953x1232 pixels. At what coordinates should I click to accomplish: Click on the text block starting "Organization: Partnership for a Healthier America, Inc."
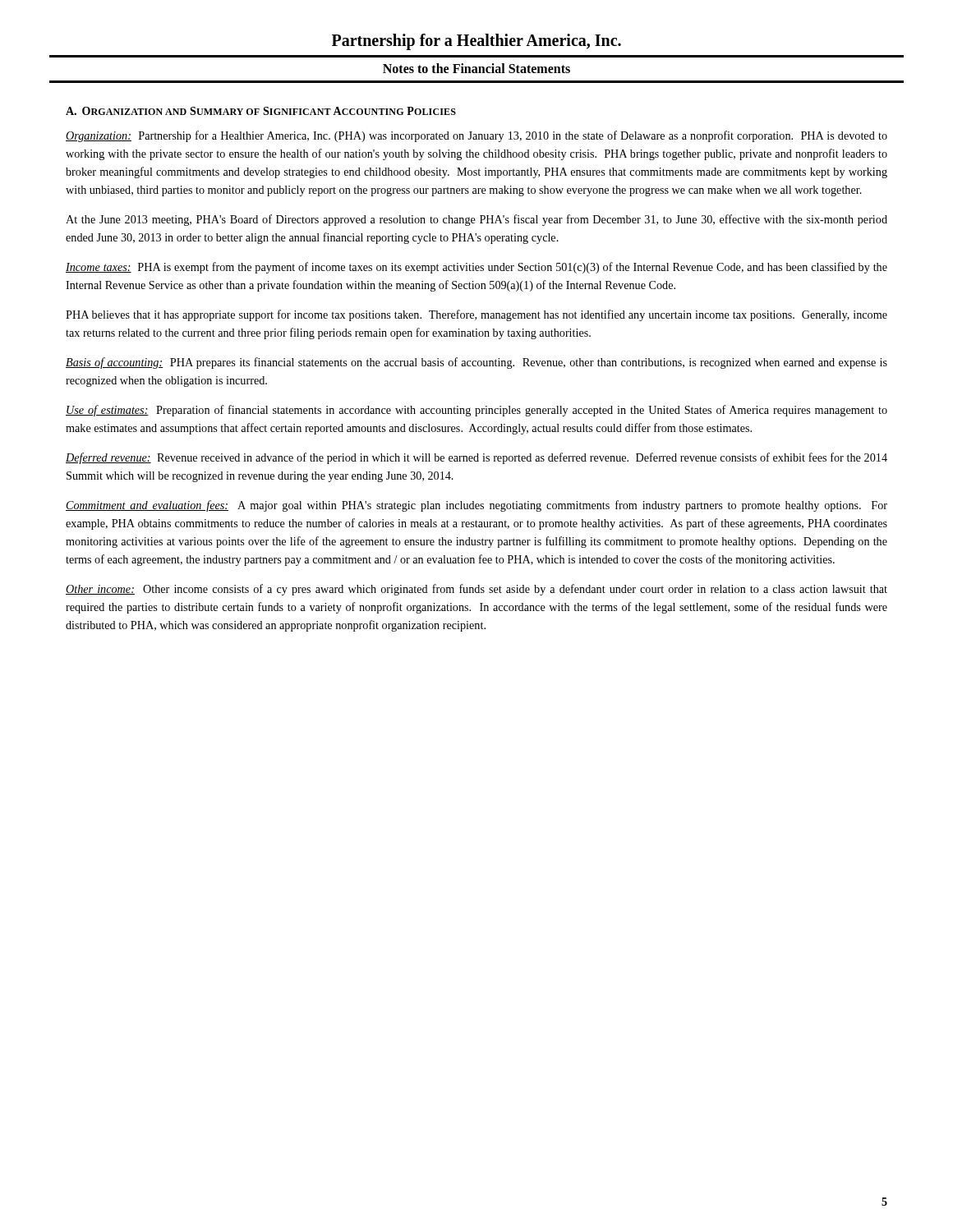[476, 163]
